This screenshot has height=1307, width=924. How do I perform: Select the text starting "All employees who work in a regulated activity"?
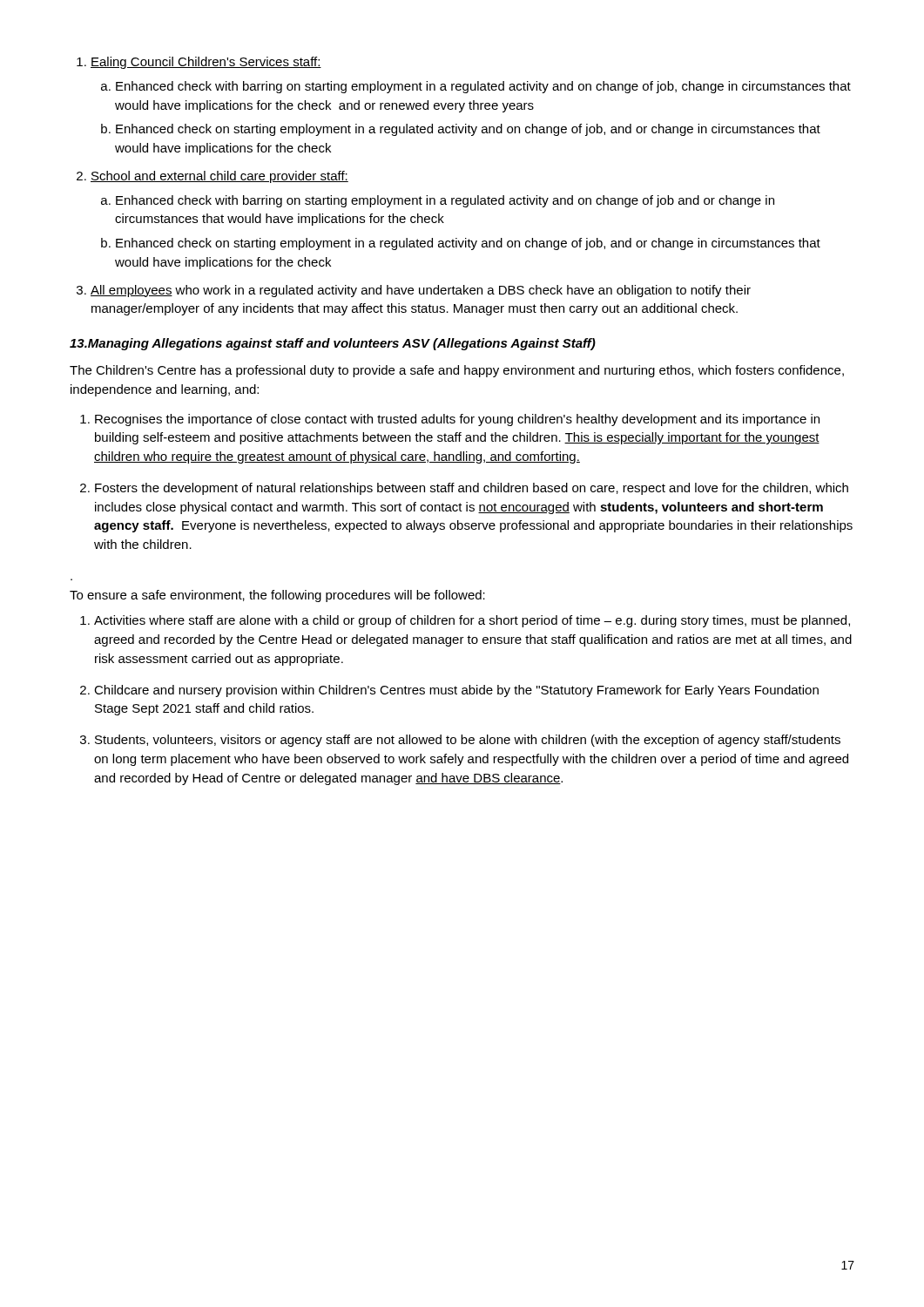pos(421,299)
